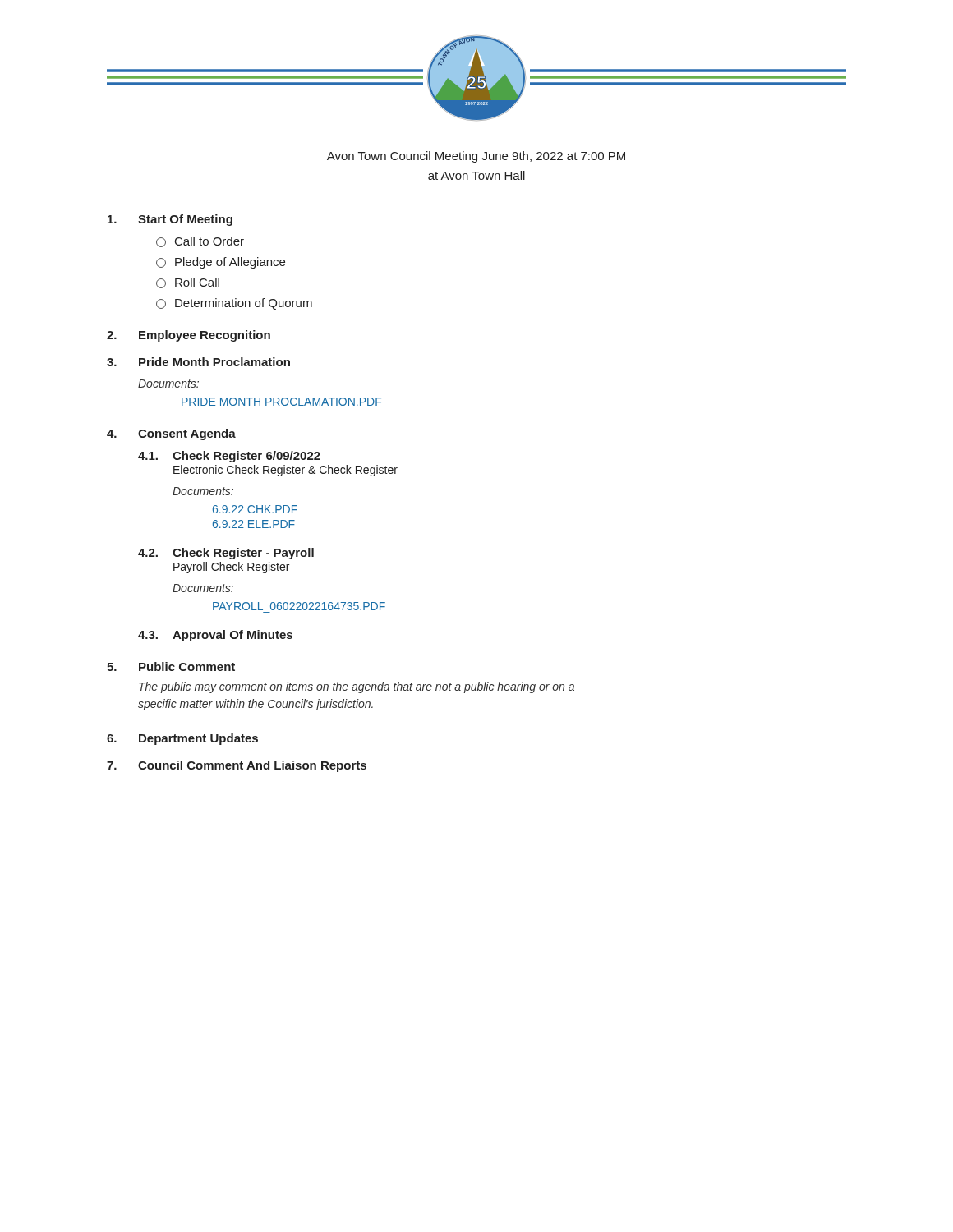
Task: Find the block starting "6. Department Updates"
Action: point(183,738)
